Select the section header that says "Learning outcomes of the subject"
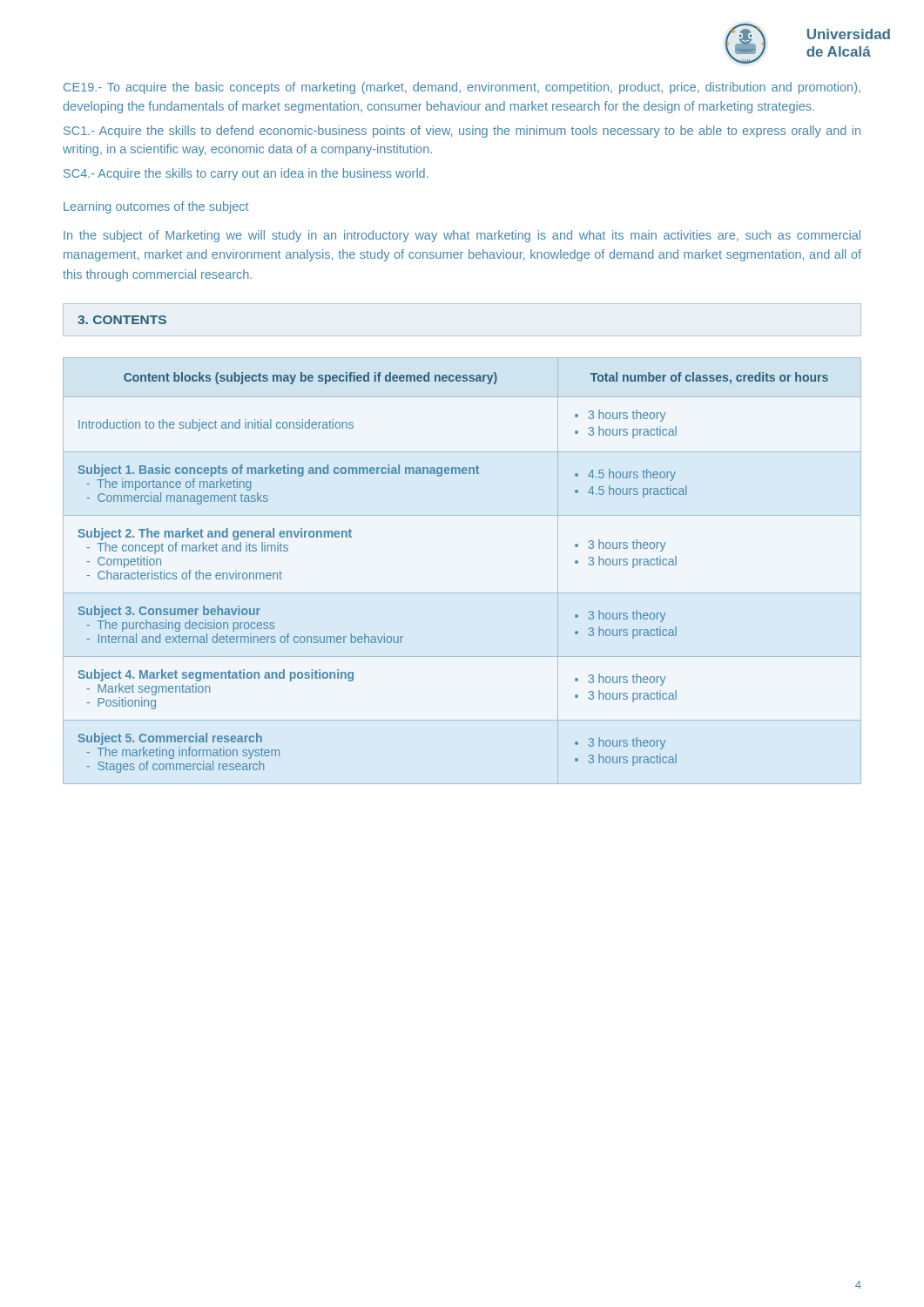 click(x=156, y=206)
